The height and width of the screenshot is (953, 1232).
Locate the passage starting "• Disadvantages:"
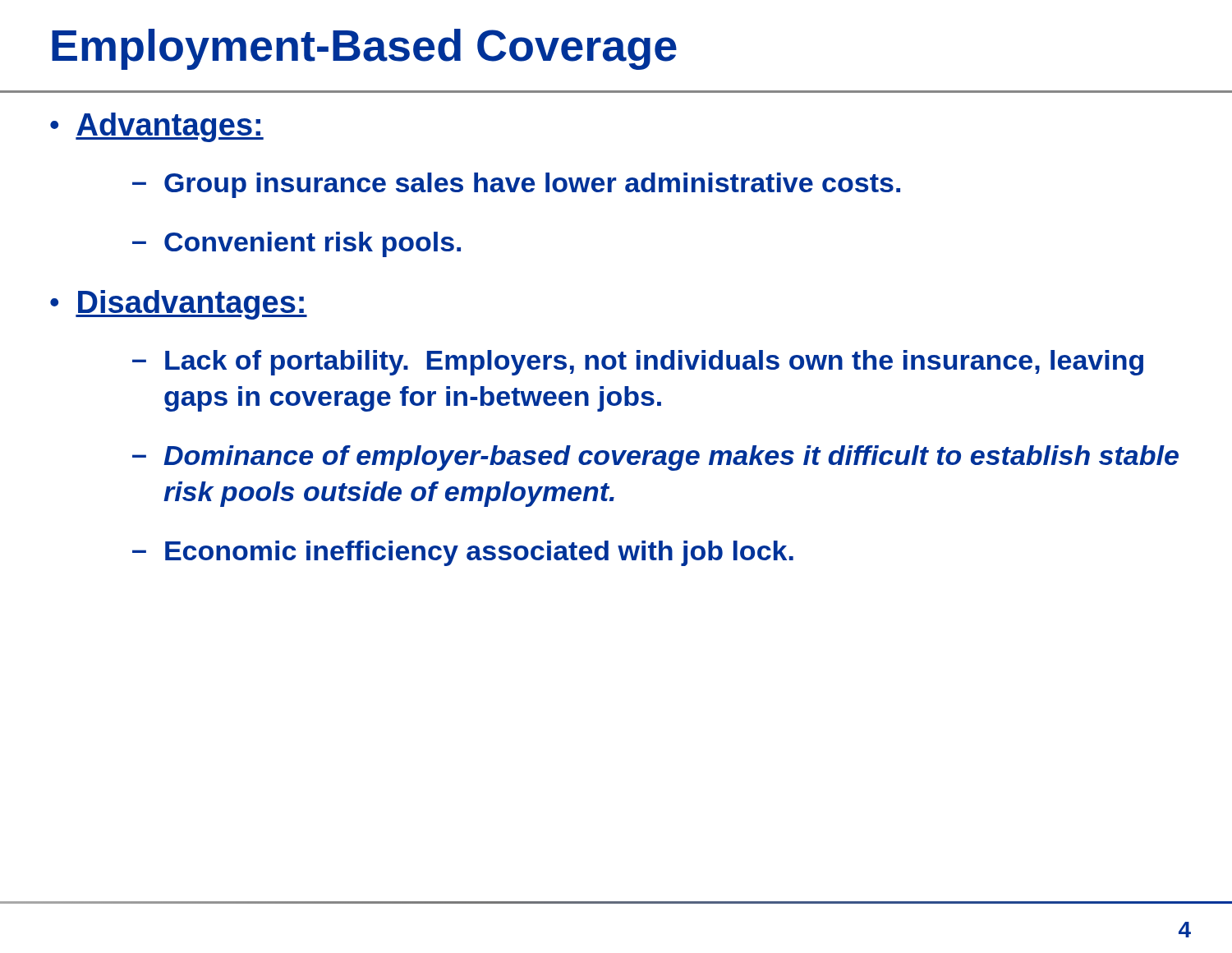178,303
